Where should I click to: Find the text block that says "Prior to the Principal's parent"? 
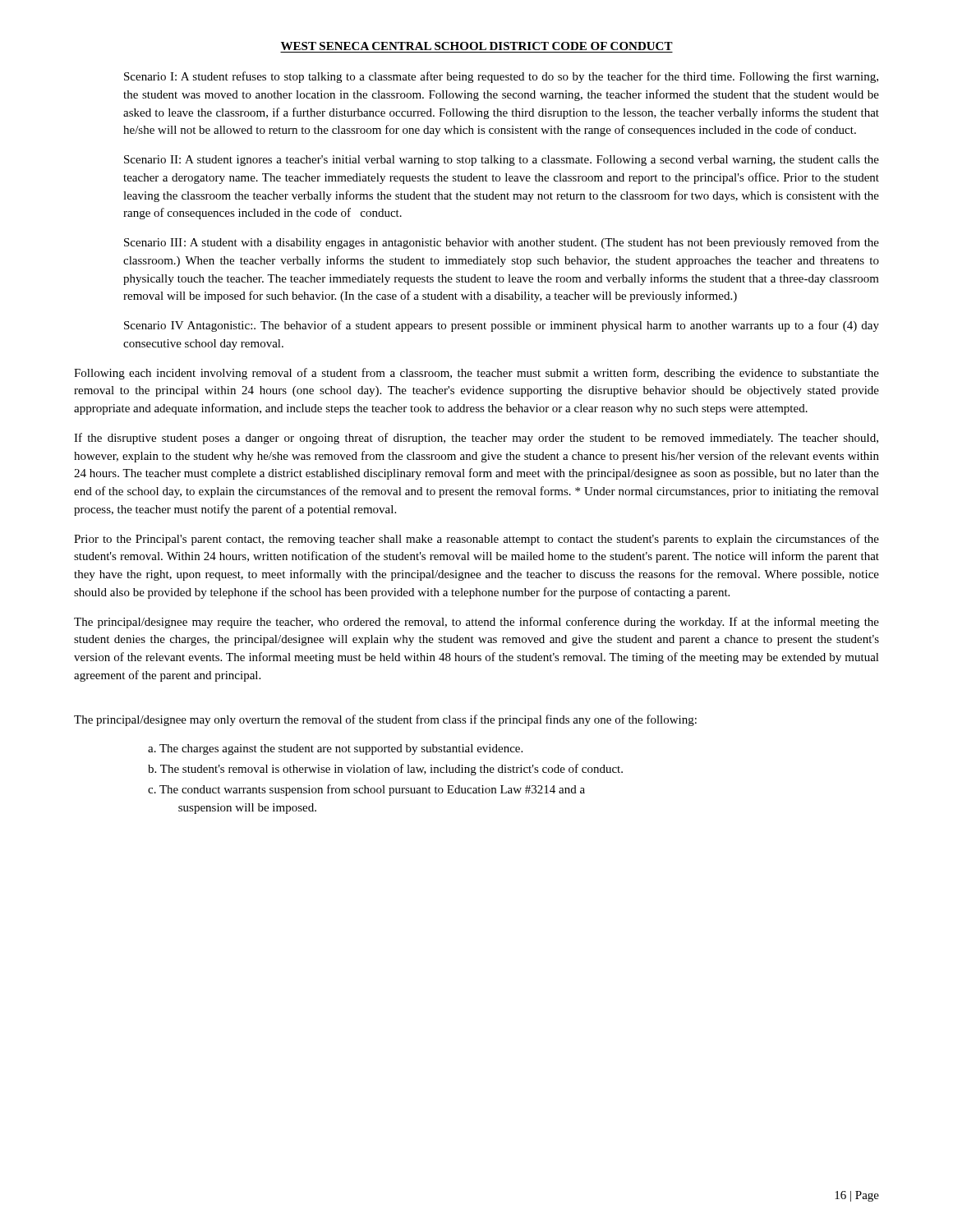tap(476, 565)
